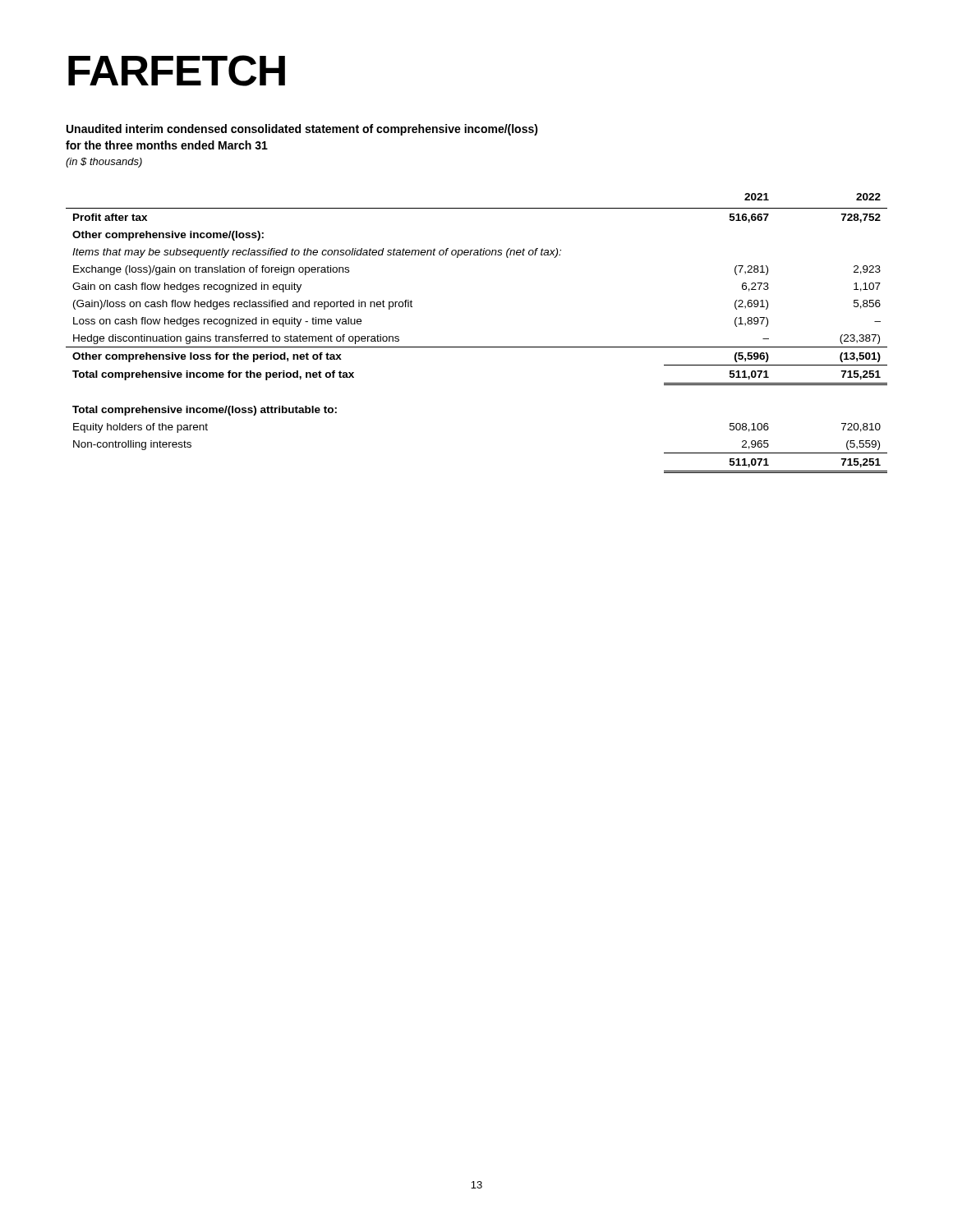Locate the title
953x1232 pixels.
476,71
